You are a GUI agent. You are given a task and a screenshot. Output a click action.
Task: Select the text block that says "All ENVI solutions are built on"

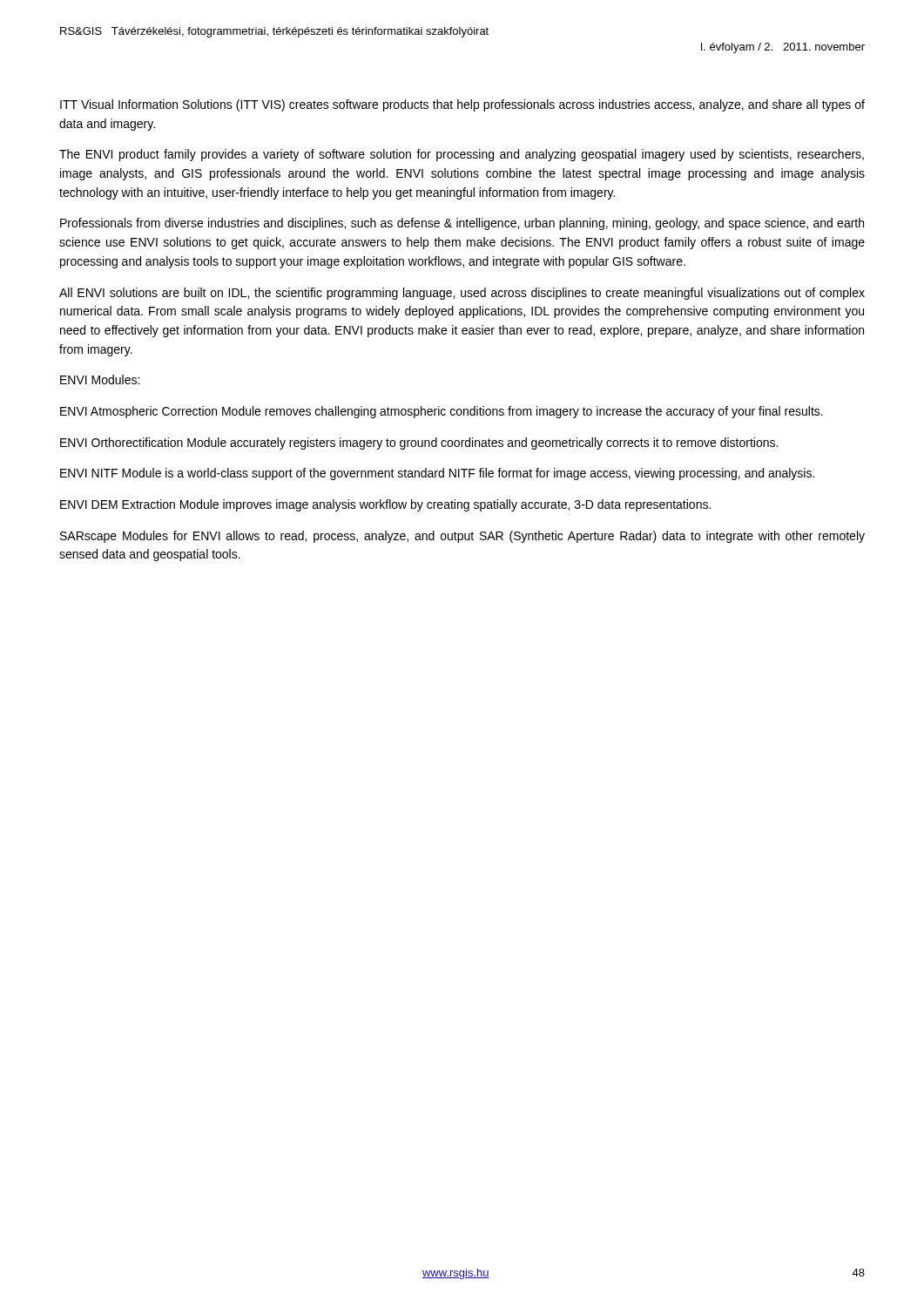click(x=462, y=321)
